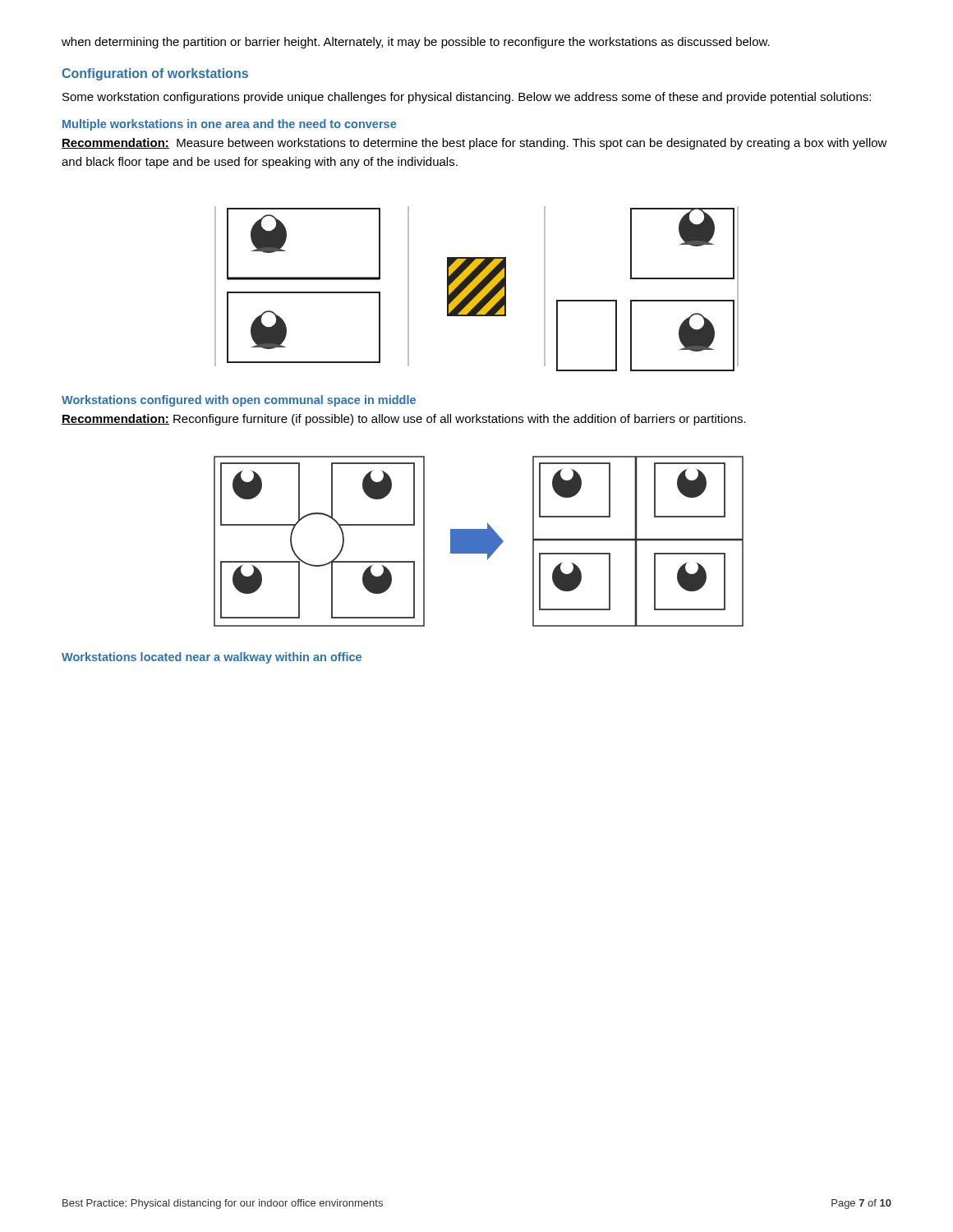
Task: Select the region starting "Workstations located near a"
Action: coord(212,657)
